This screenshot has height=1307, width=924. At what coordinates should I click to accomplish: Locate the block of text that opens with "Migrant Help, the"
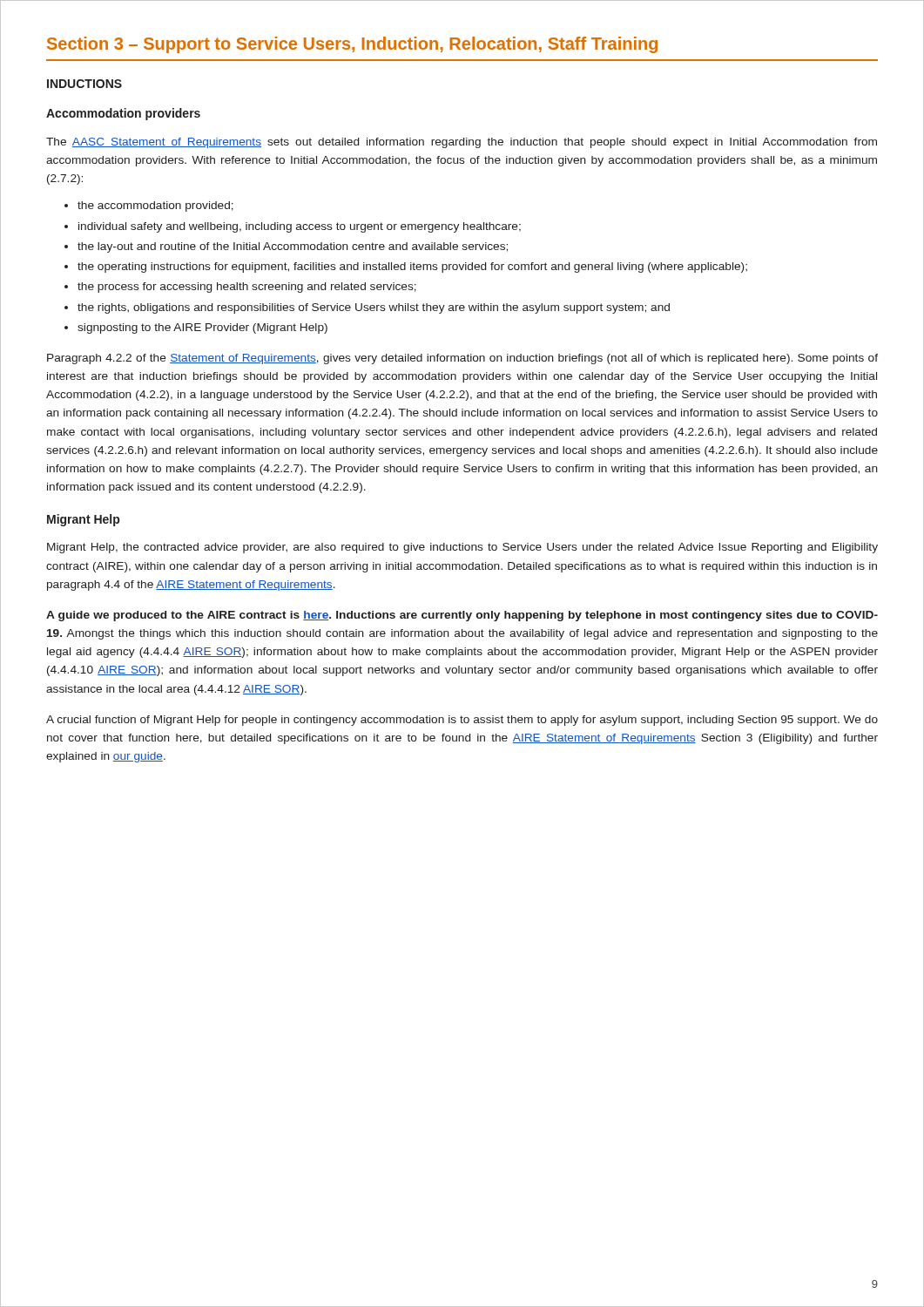click(462, 566)
